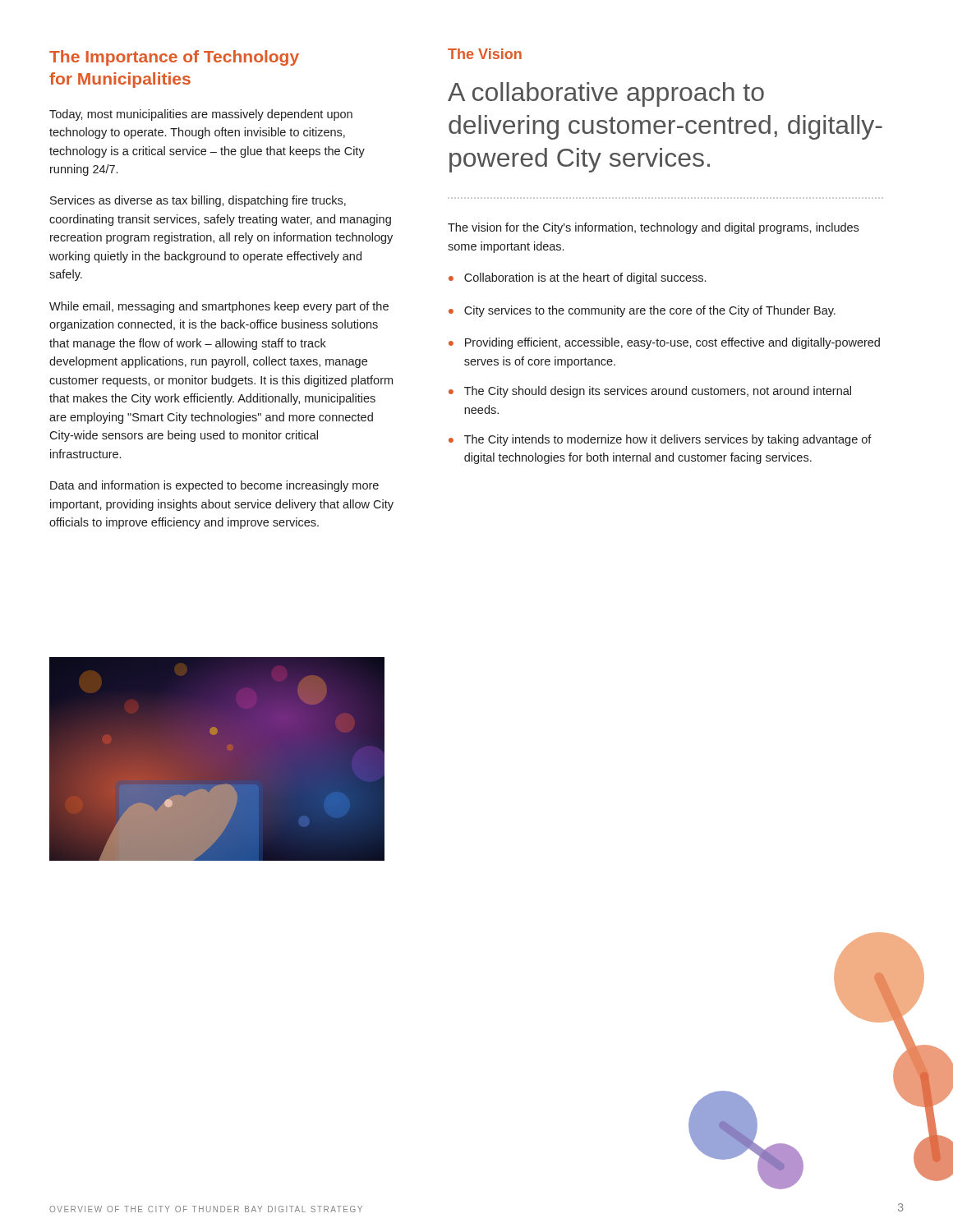
Task: Select the section header with the text "The Vision"
Action: tap(485, 54)
